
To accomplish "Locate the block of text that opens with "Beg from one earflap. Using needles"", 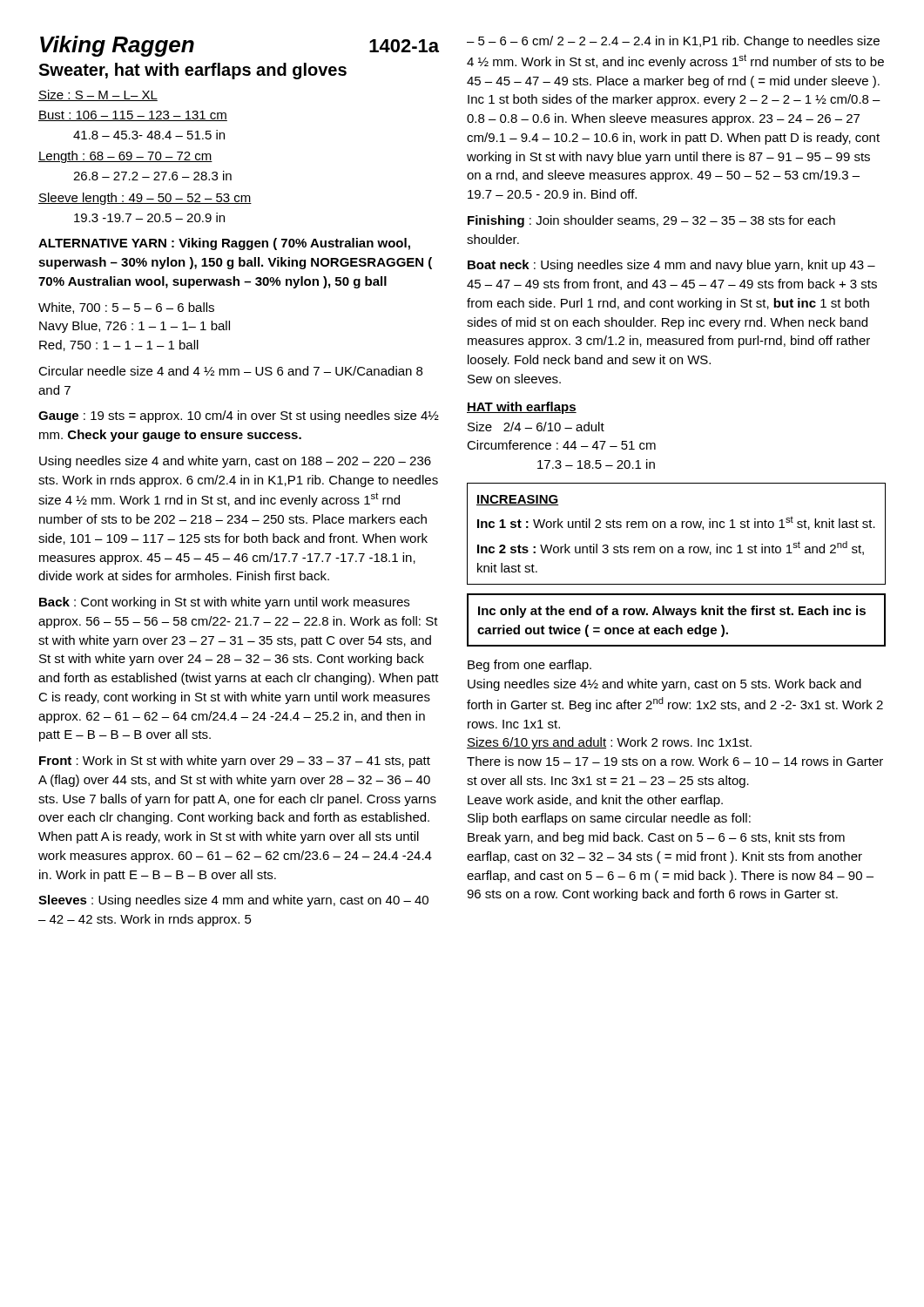I will pyautogui.click(x=676, y=779).
